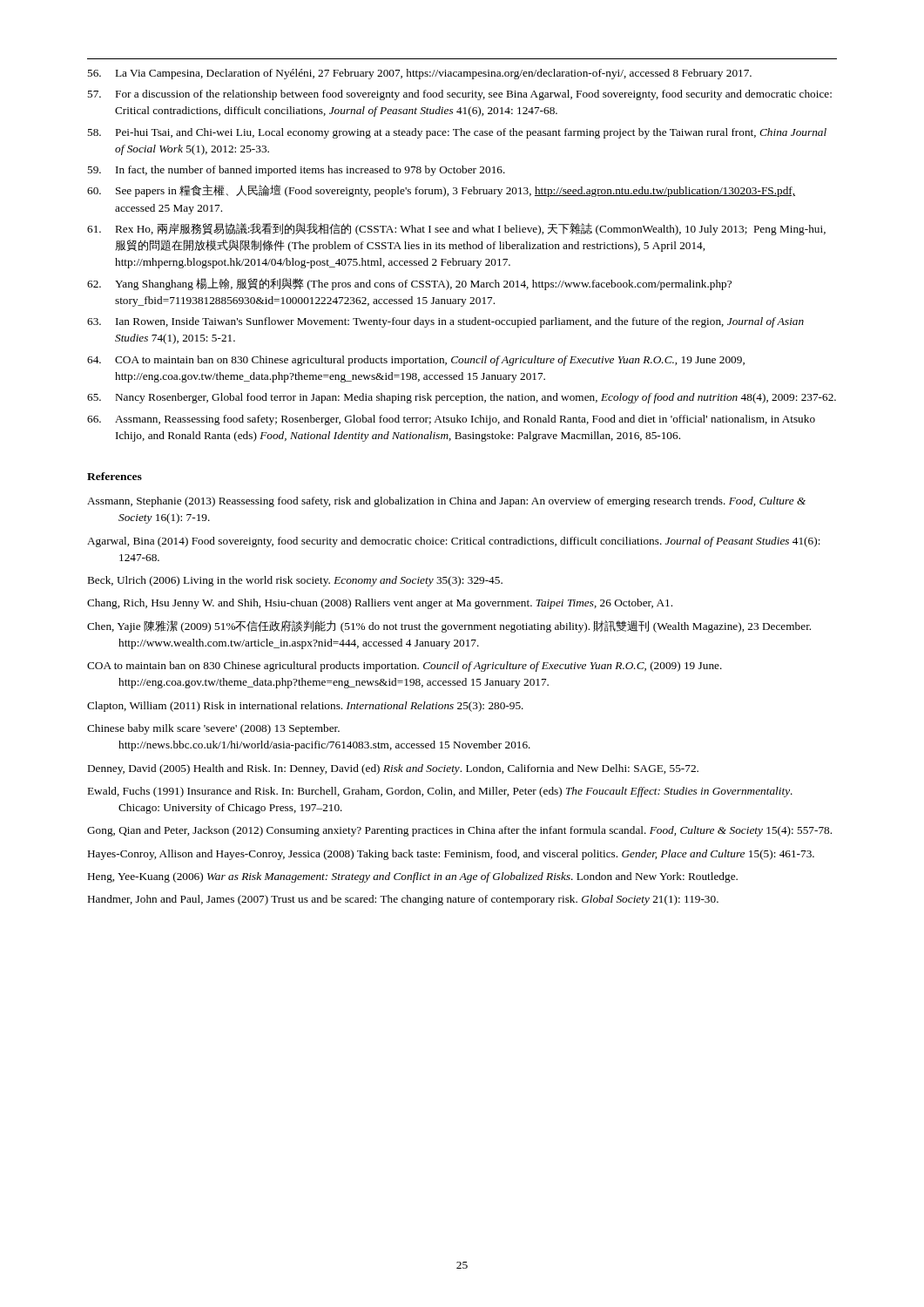The height and width of the screenshot is (1307, 924).
Task: Click on the list item that says "Chang, Rich, Hsu"
Action: (x=380, y=603)
